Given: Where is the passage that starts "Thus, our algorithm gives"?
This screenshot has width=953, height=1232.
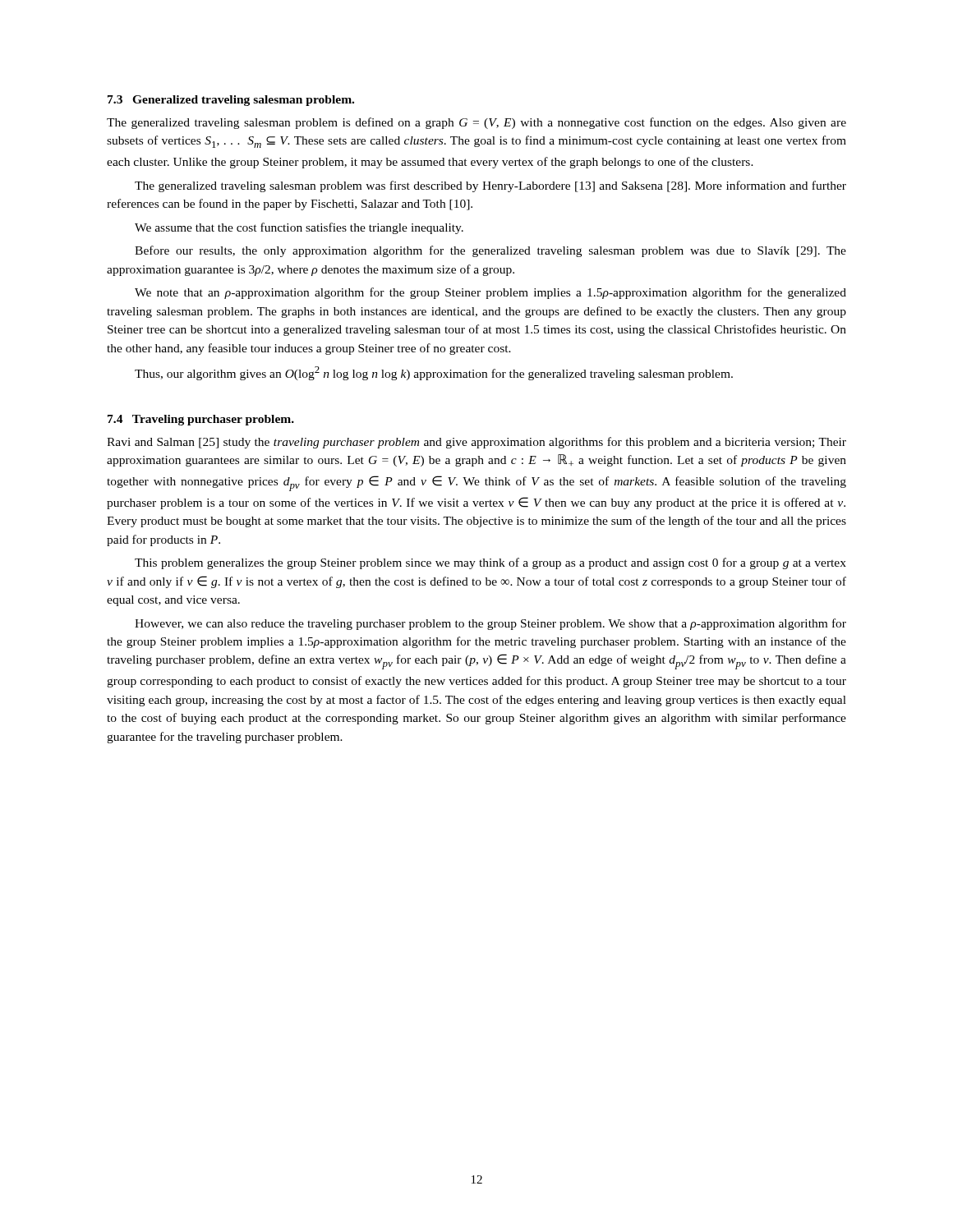Looking at the screenshot, I should [x=434, y=372].
